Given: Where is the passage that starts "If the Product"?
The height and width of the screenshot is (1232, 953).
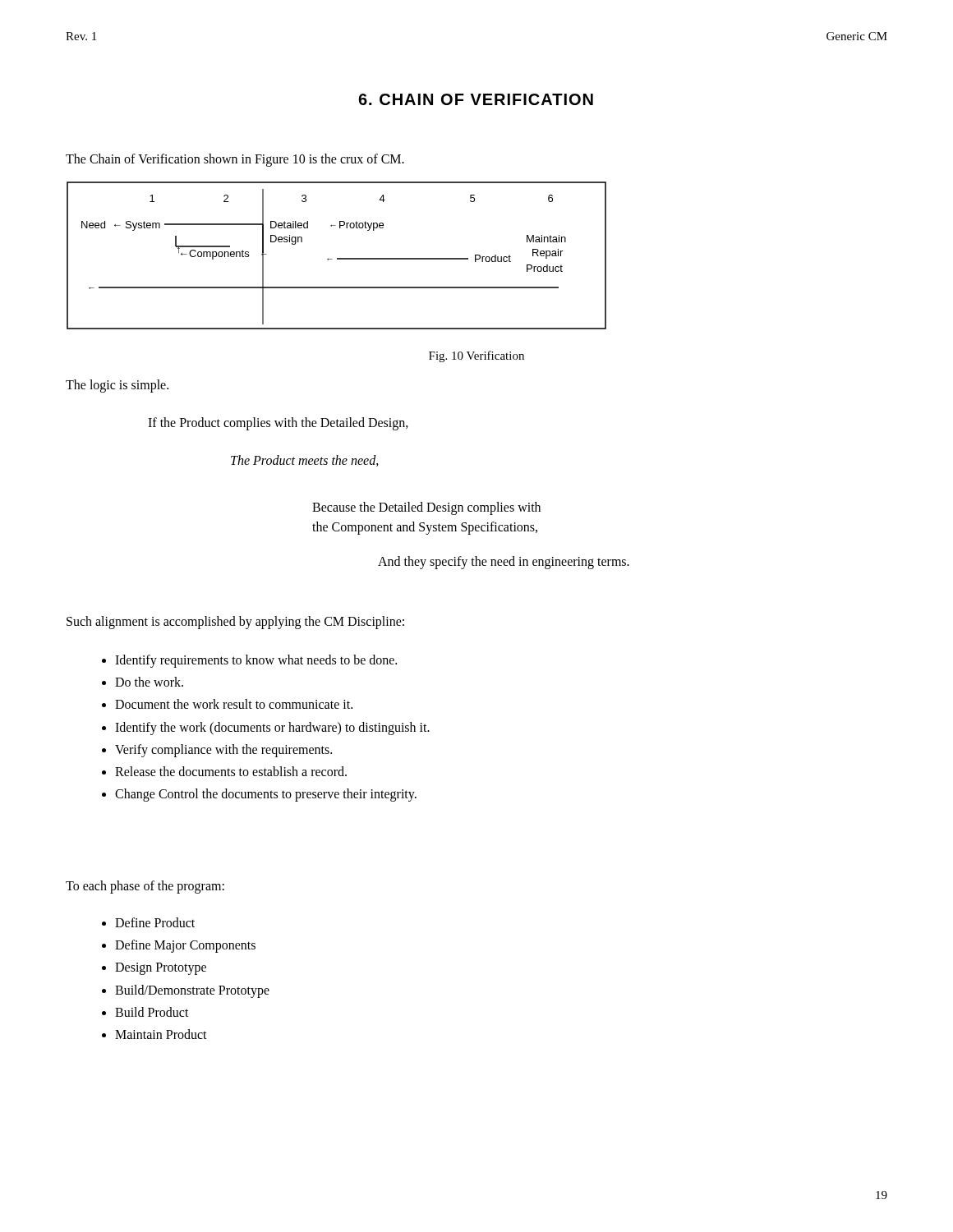Looking at the screenshot, I should point(278,423).
